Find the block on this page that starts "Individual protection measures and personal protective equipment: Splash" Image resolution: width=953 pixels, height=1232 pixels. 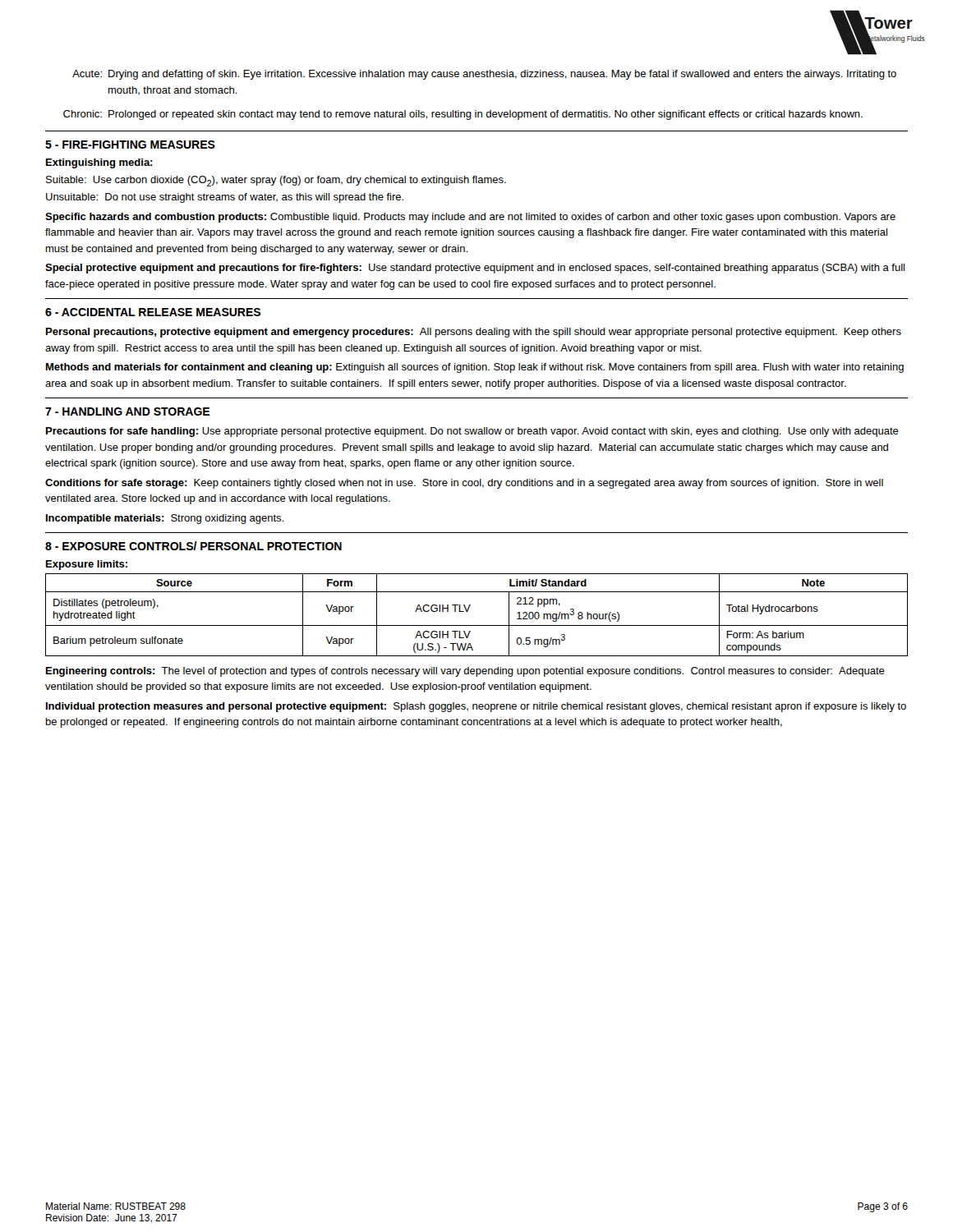pyautogui.click(x=476, y=714)
